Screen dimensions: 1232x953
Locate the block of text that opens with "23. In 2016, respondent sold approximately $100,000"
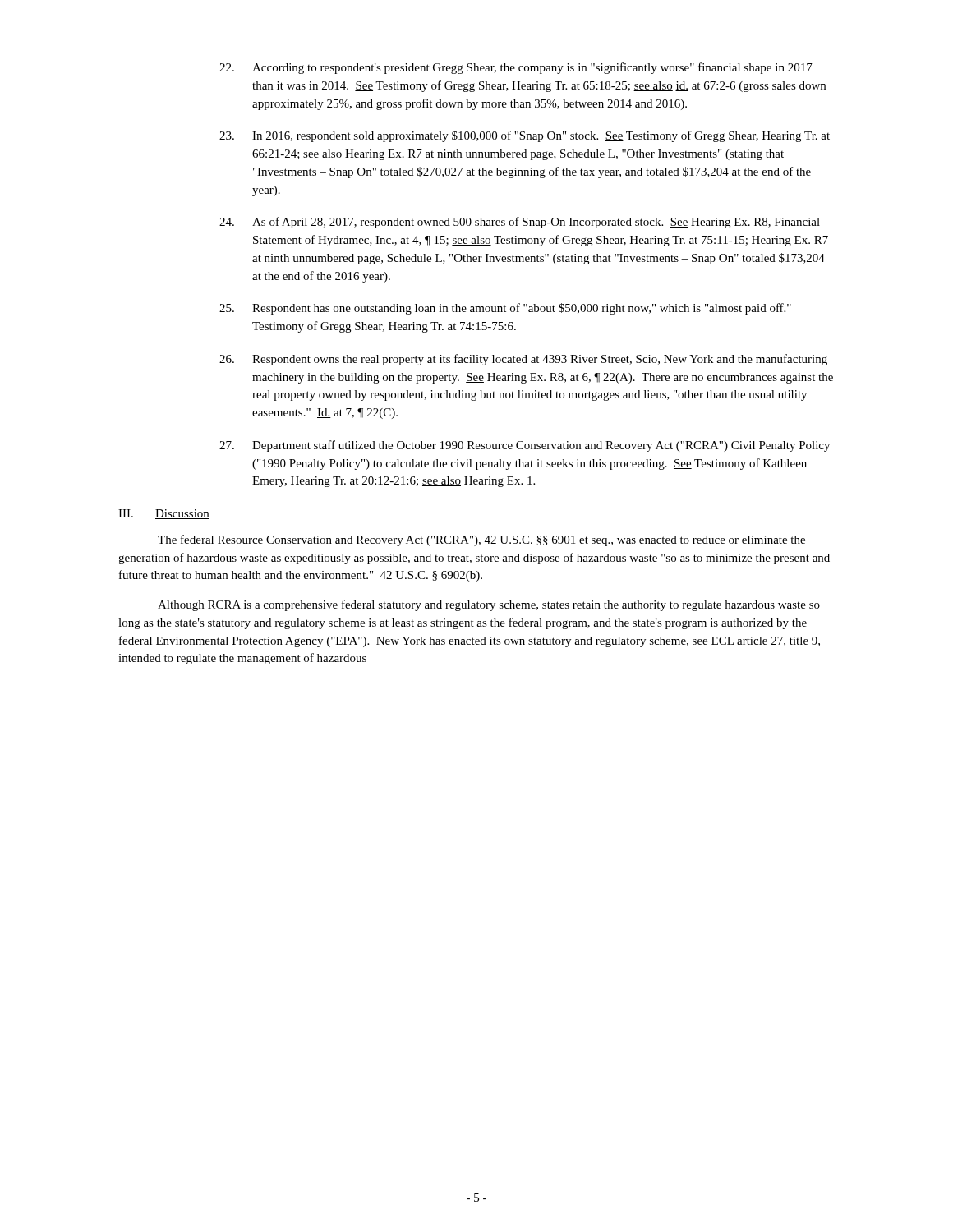527,163
